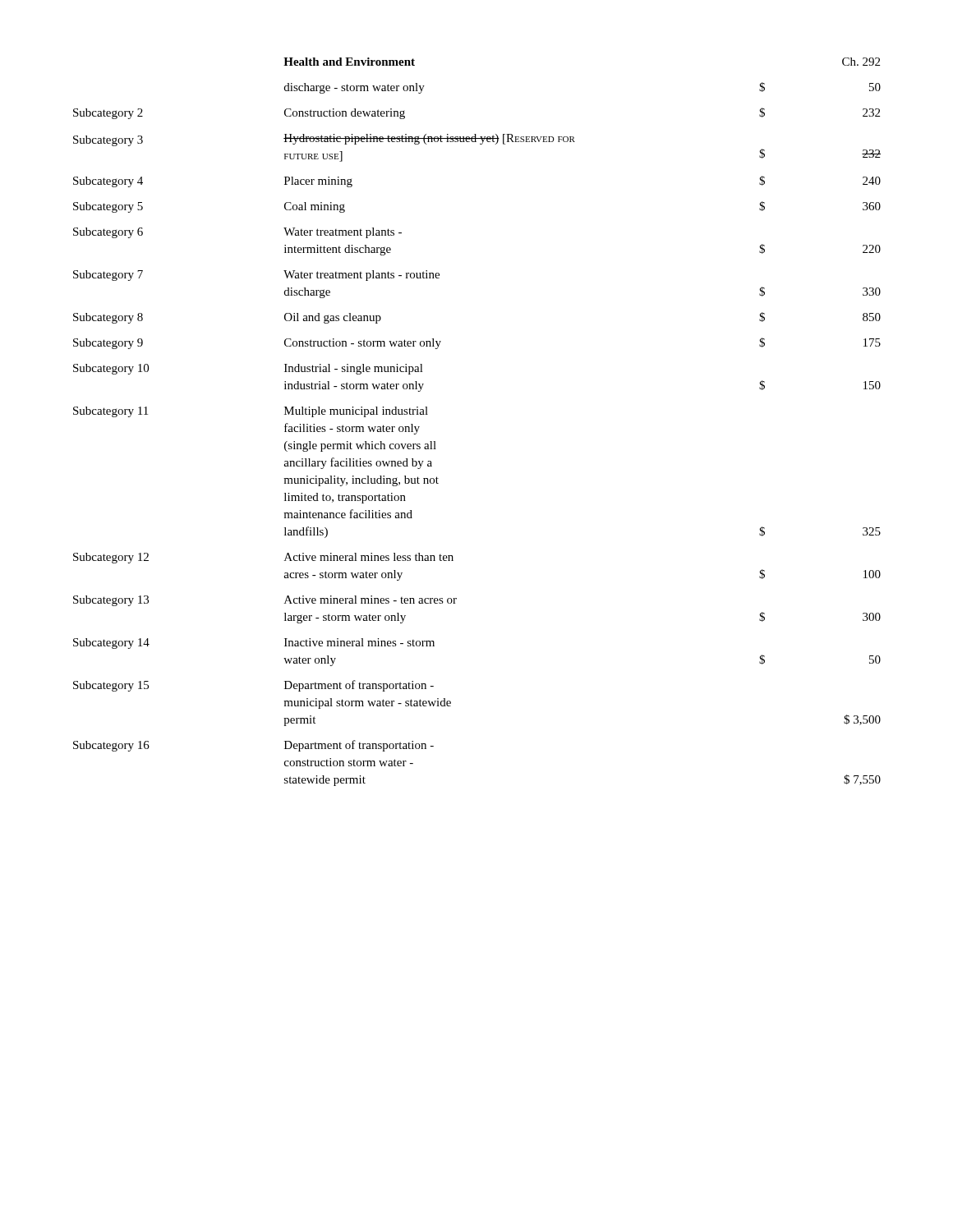This screenshot has height=1232, width=953.
Task: Click on the block starting "Subcategory 11"
Action: (x=111, y=411)
